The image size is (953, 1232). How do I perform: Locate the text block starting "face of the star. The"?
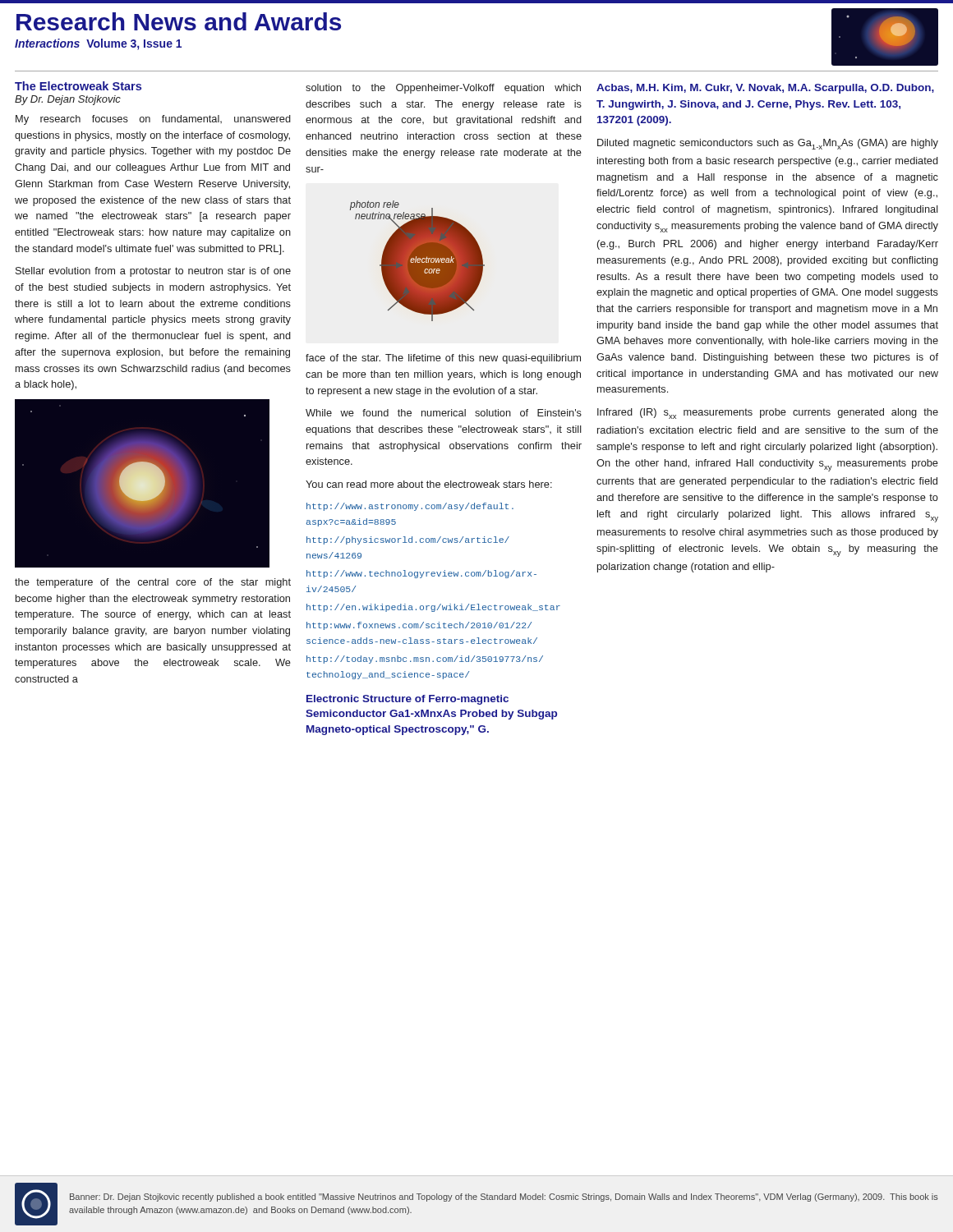pyautogui.click(x=444, y=374)
